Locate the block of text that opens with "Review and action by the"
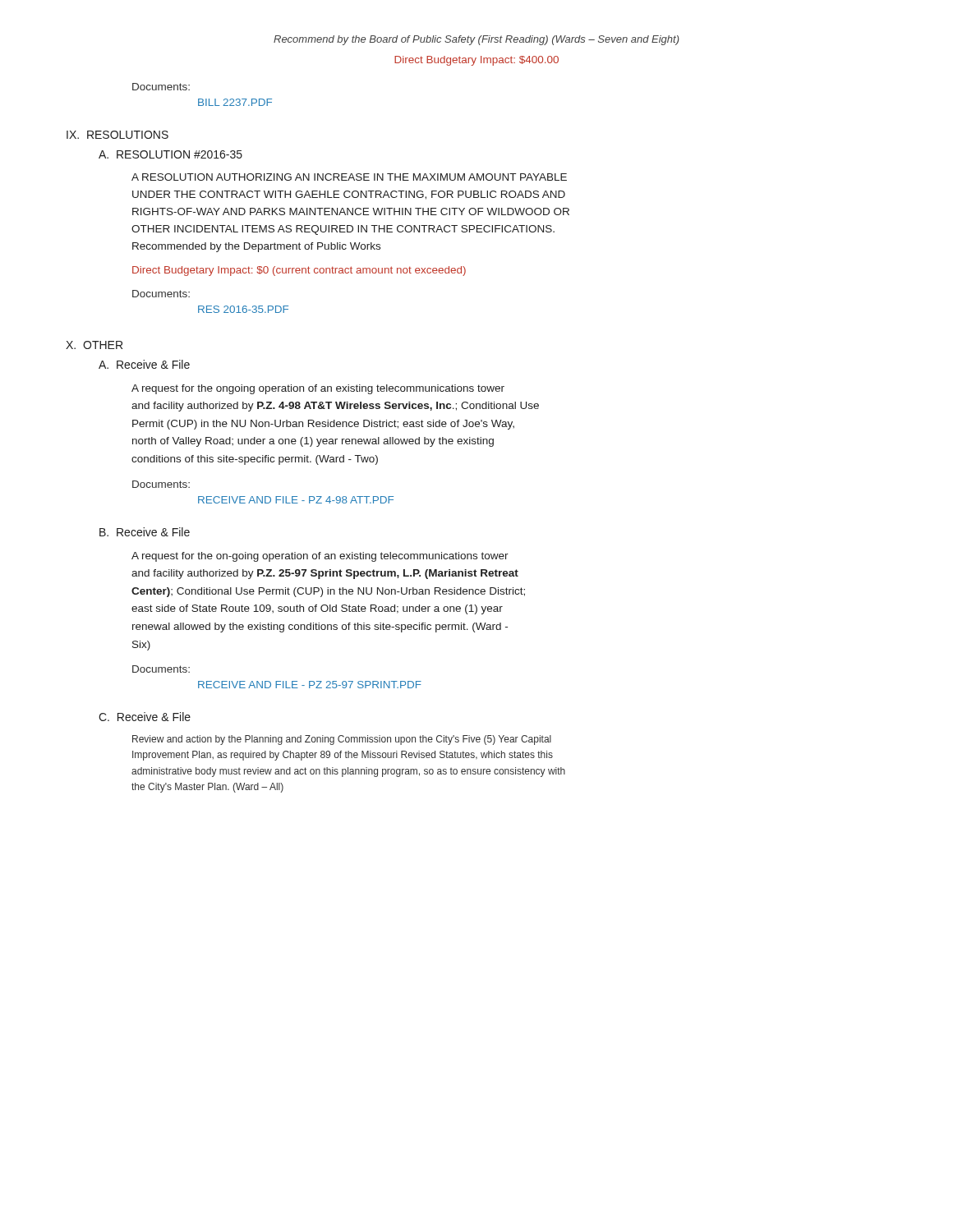This screenshot has width=953, height=1232. tap(348, 763)
